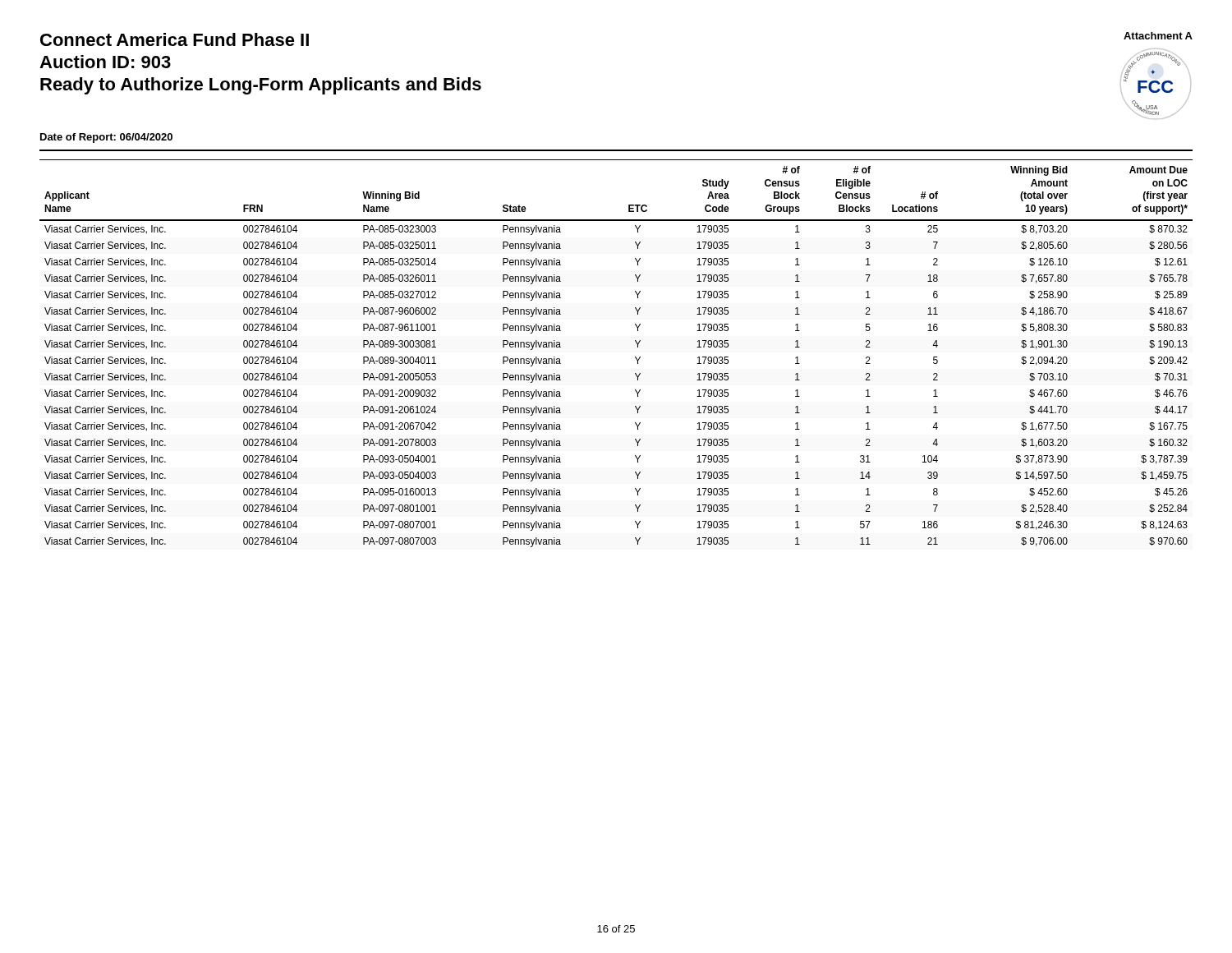The height and width of the screenshot is (953, 1232).
Task: Click where it says "Attachment A"
Action: [1158, 36]
